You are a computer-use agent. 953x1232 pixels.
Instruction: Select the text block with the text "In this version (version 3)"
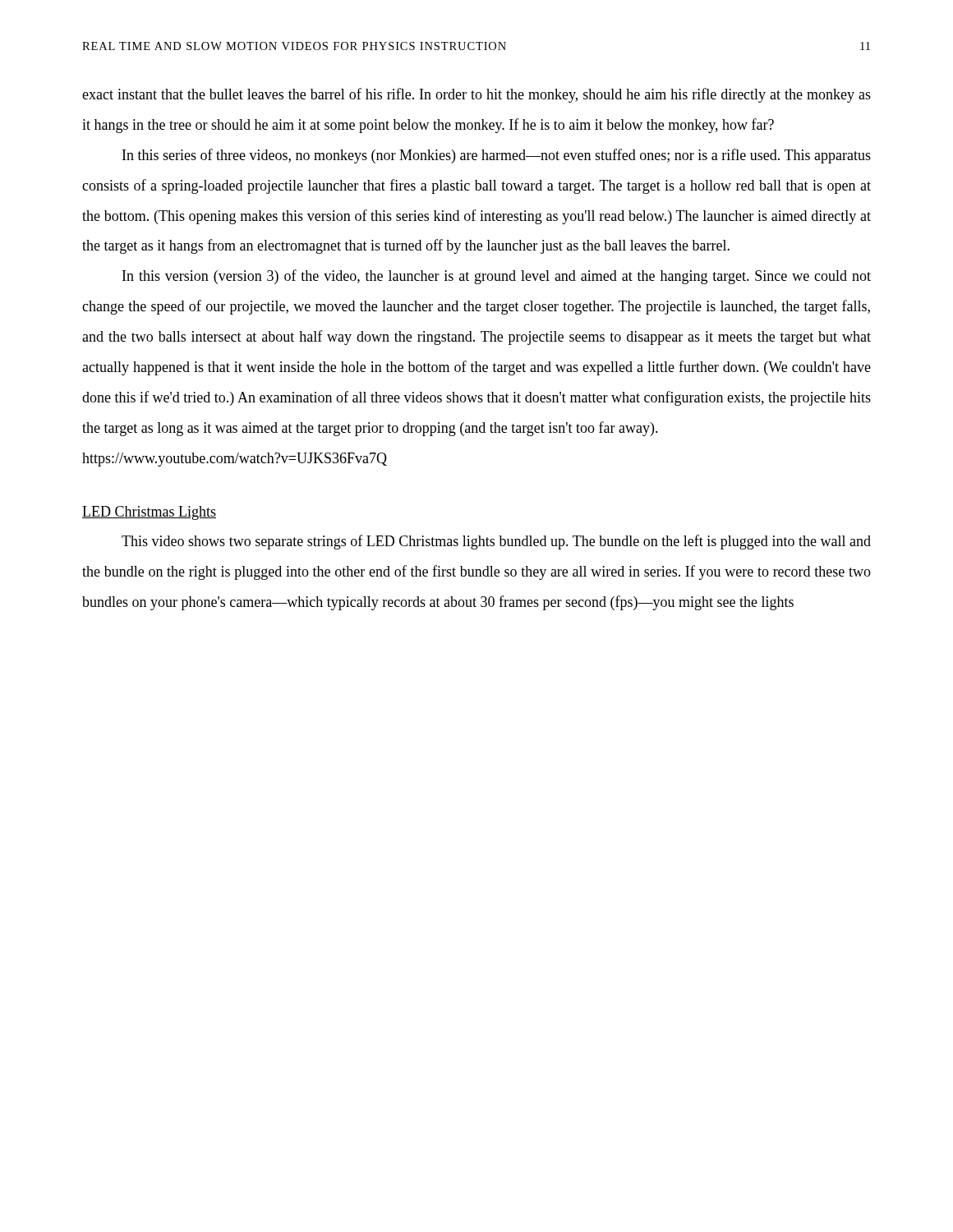(476, 352)
